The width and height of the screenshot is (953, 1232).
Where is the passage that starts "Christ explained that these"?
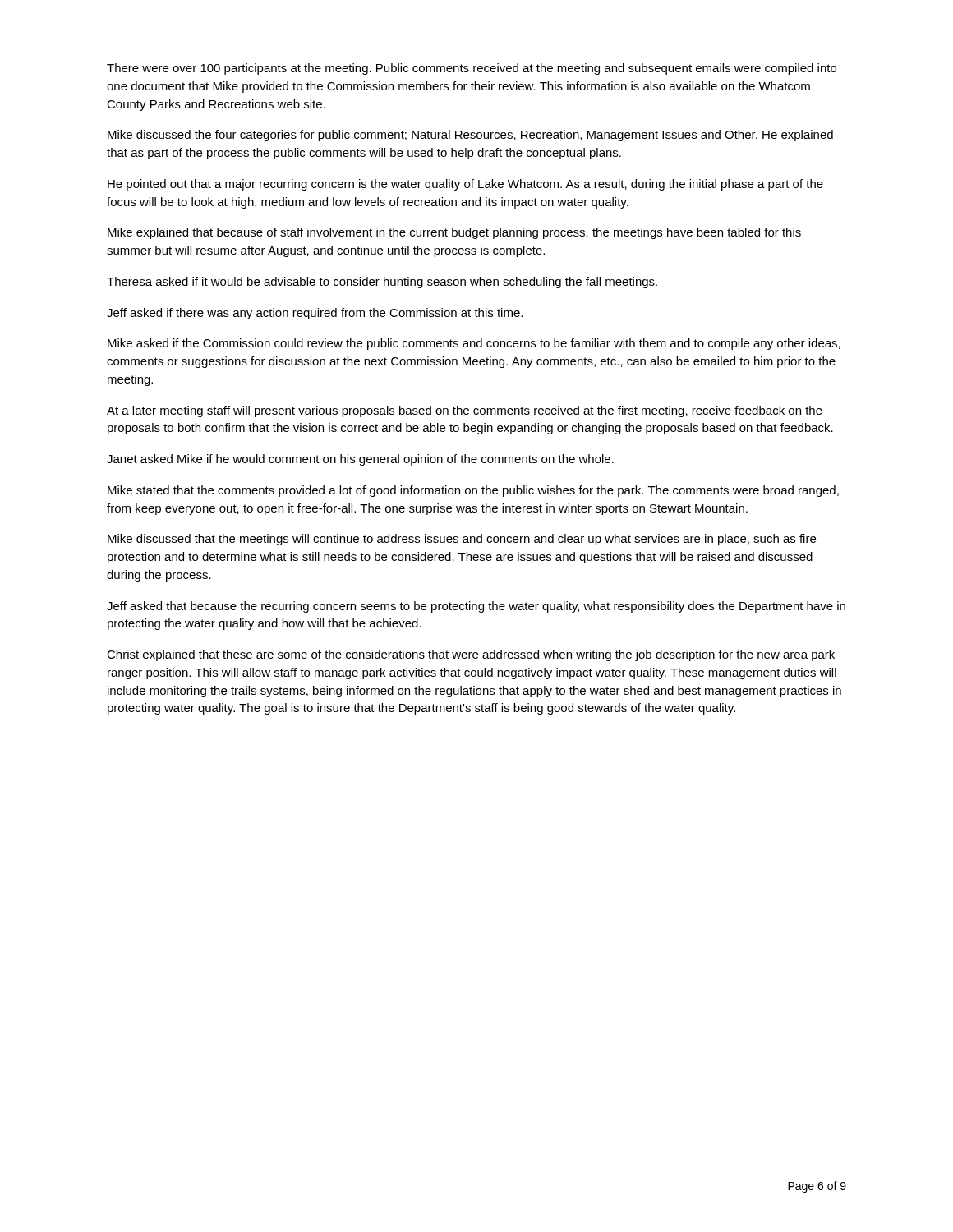point(474,681)
